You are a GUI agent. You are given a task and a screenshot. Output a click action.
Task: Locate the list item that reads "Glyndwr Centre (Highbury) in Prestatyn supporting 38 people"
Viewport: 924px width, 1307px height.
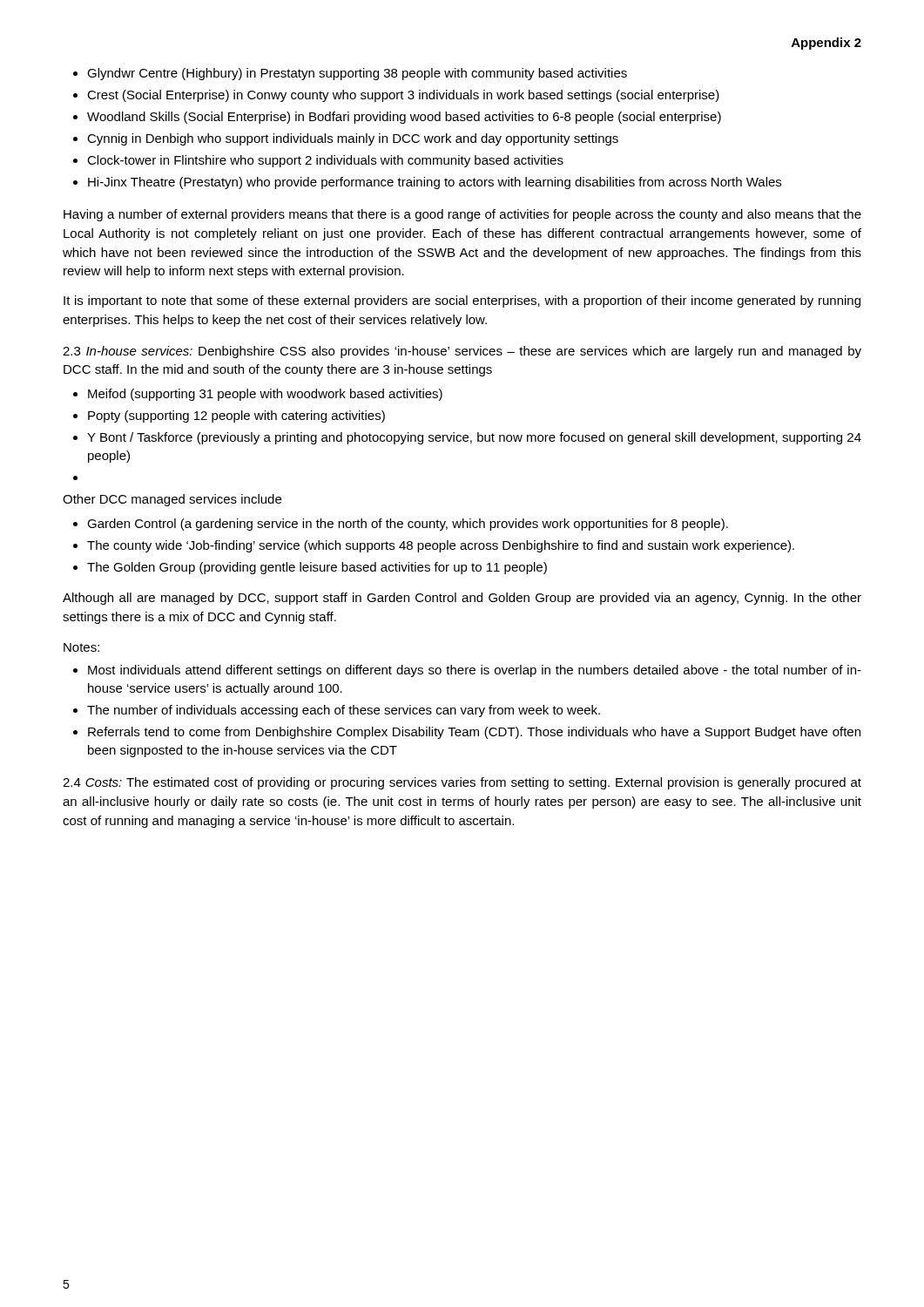[357, 73]
